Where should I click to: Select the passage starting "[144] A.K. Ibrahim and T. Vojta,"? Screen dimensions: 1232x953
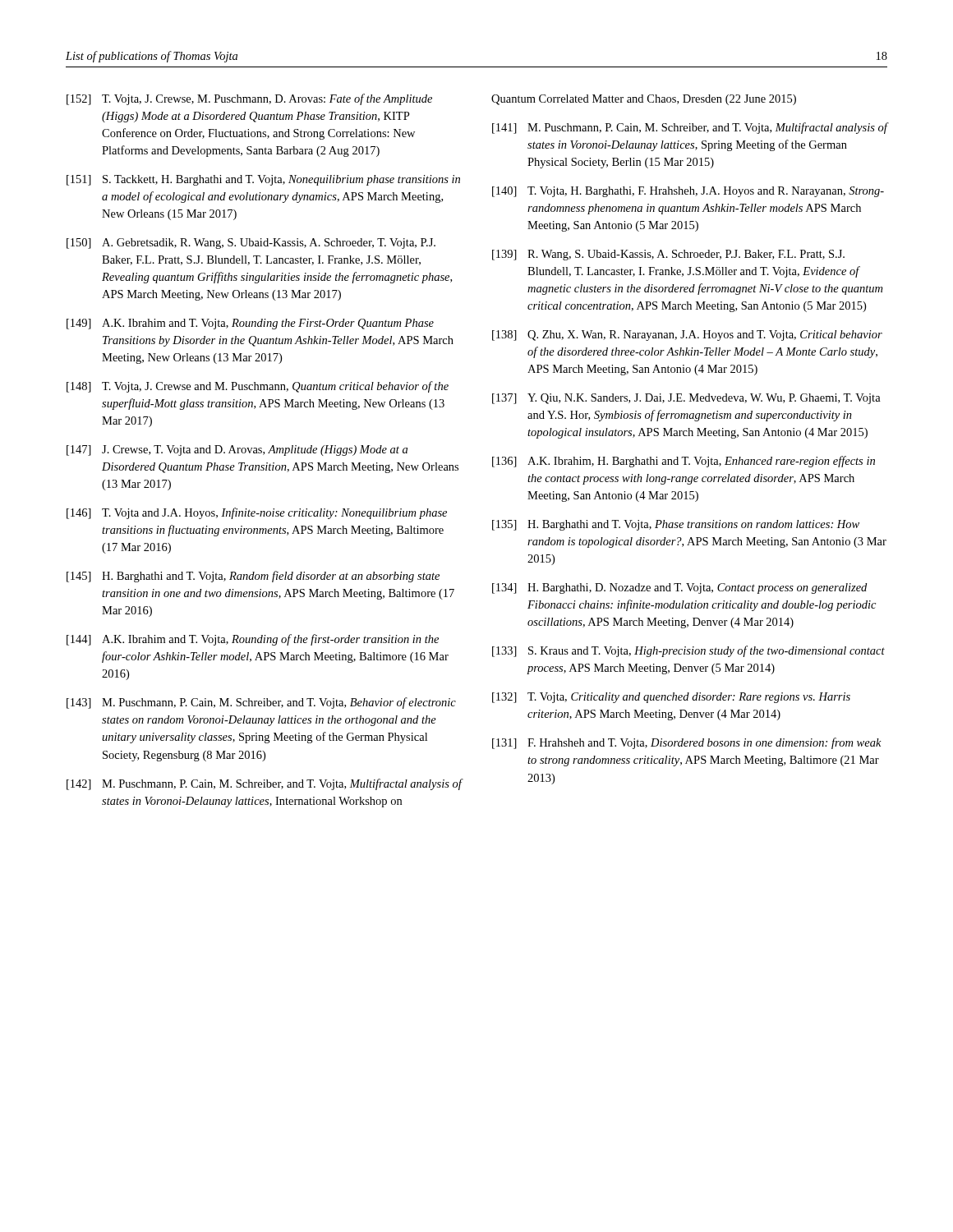264,657
